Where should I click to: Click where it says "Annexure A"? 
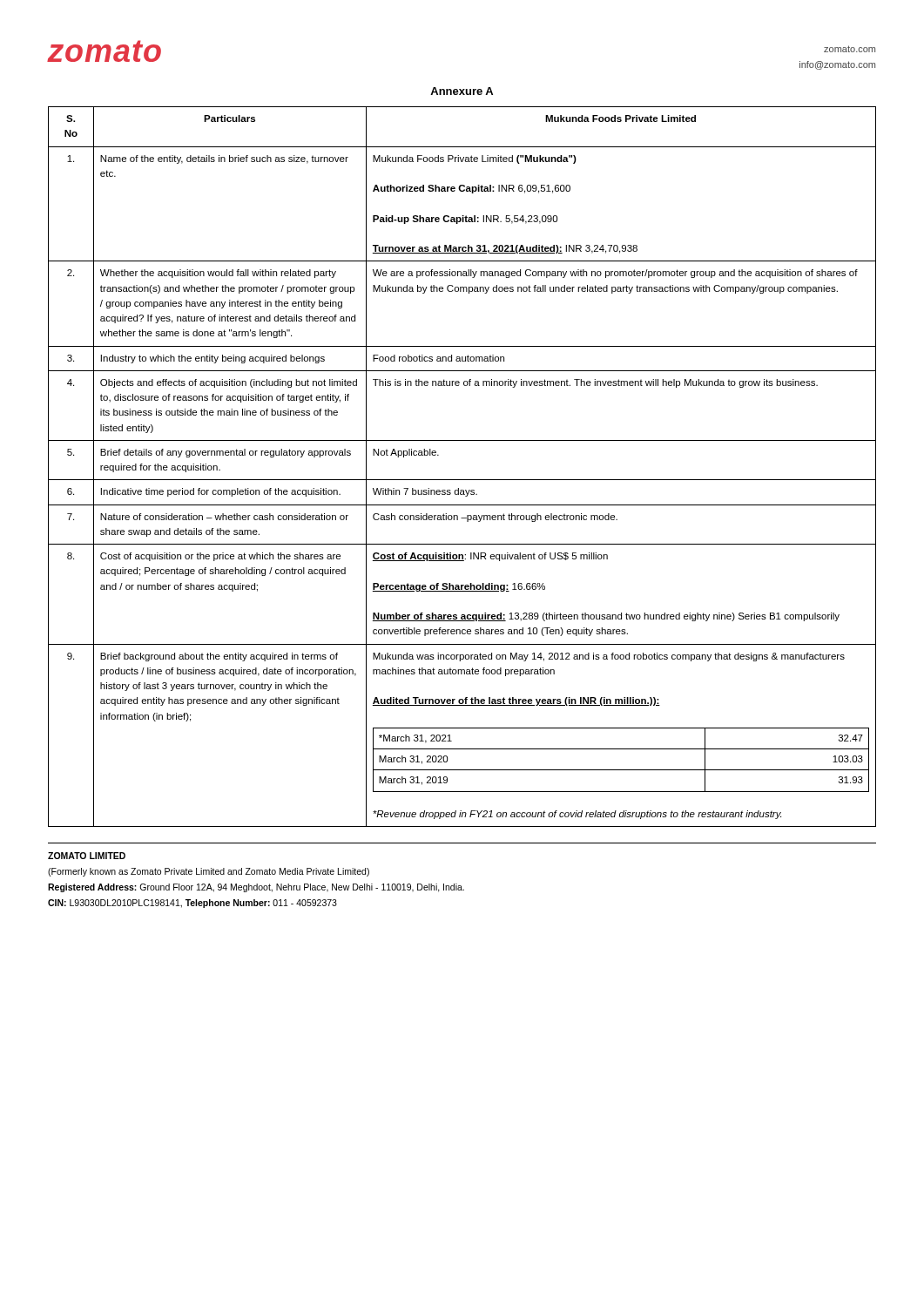pyautogui.click(x=462, y=91)
